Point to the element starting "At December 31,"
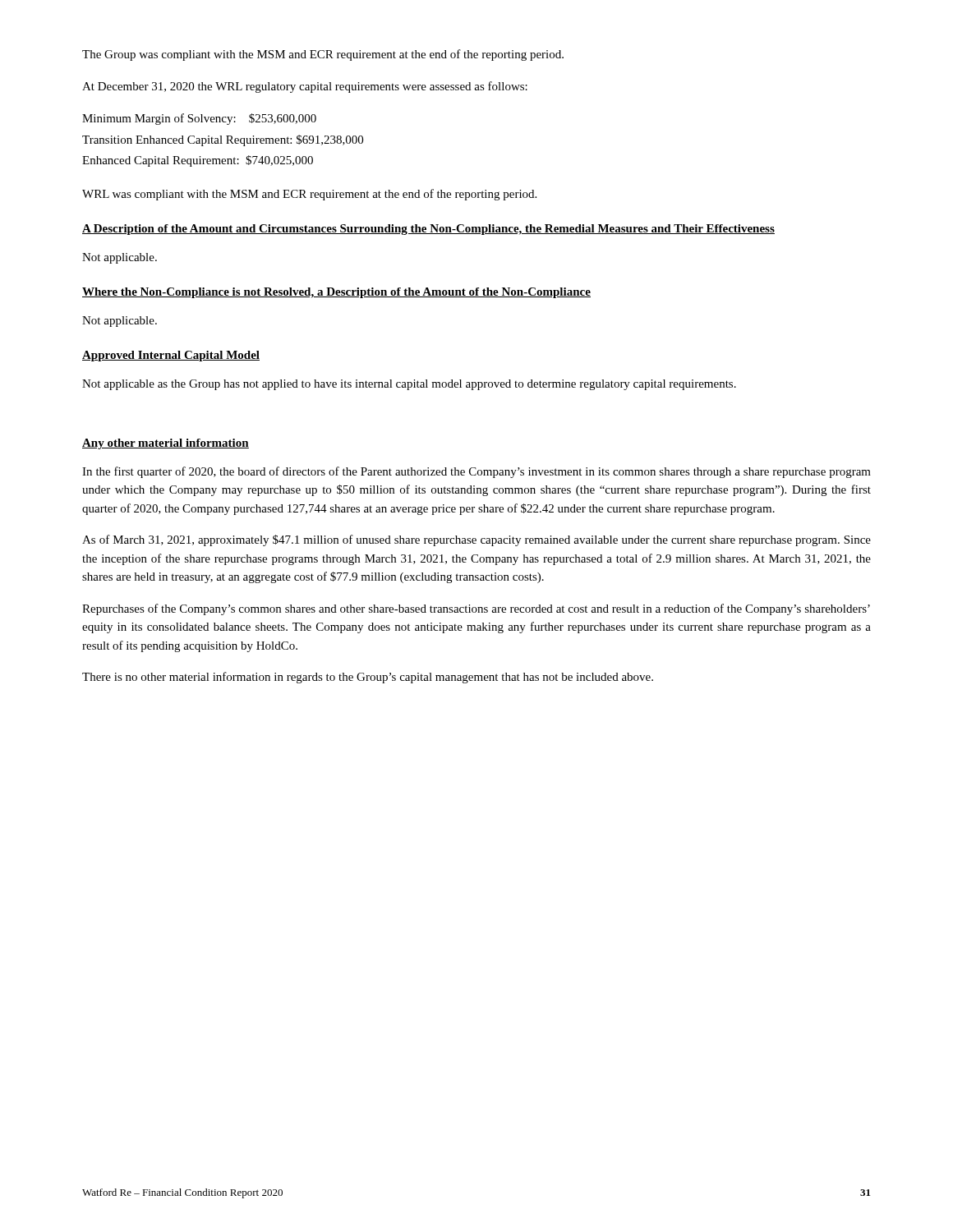Screen dimensions: 1232x953 305,86
